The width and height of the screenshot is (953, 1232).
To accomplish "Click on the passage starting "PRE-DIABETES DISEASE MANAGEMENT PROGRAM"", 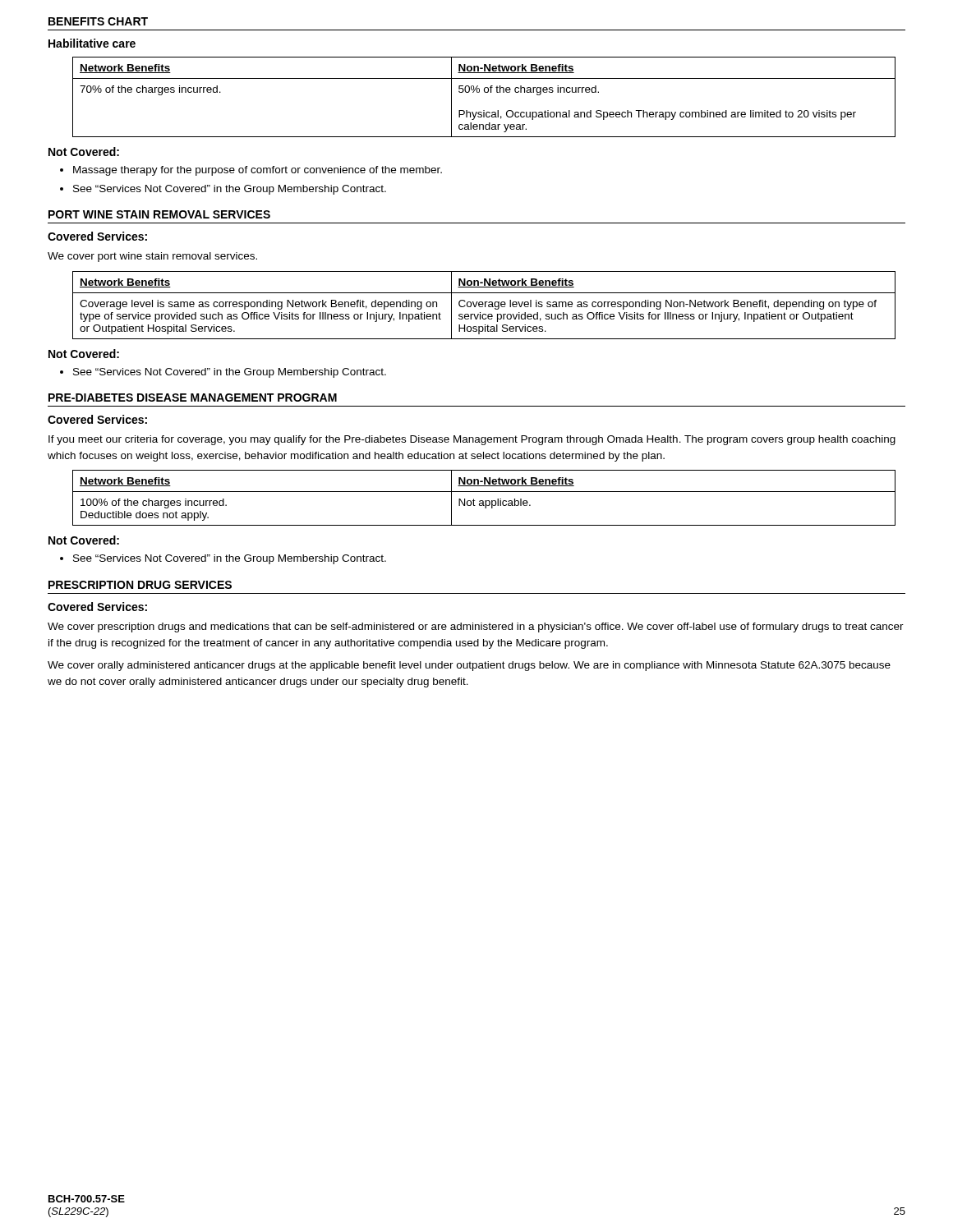I will coord(192,398).
